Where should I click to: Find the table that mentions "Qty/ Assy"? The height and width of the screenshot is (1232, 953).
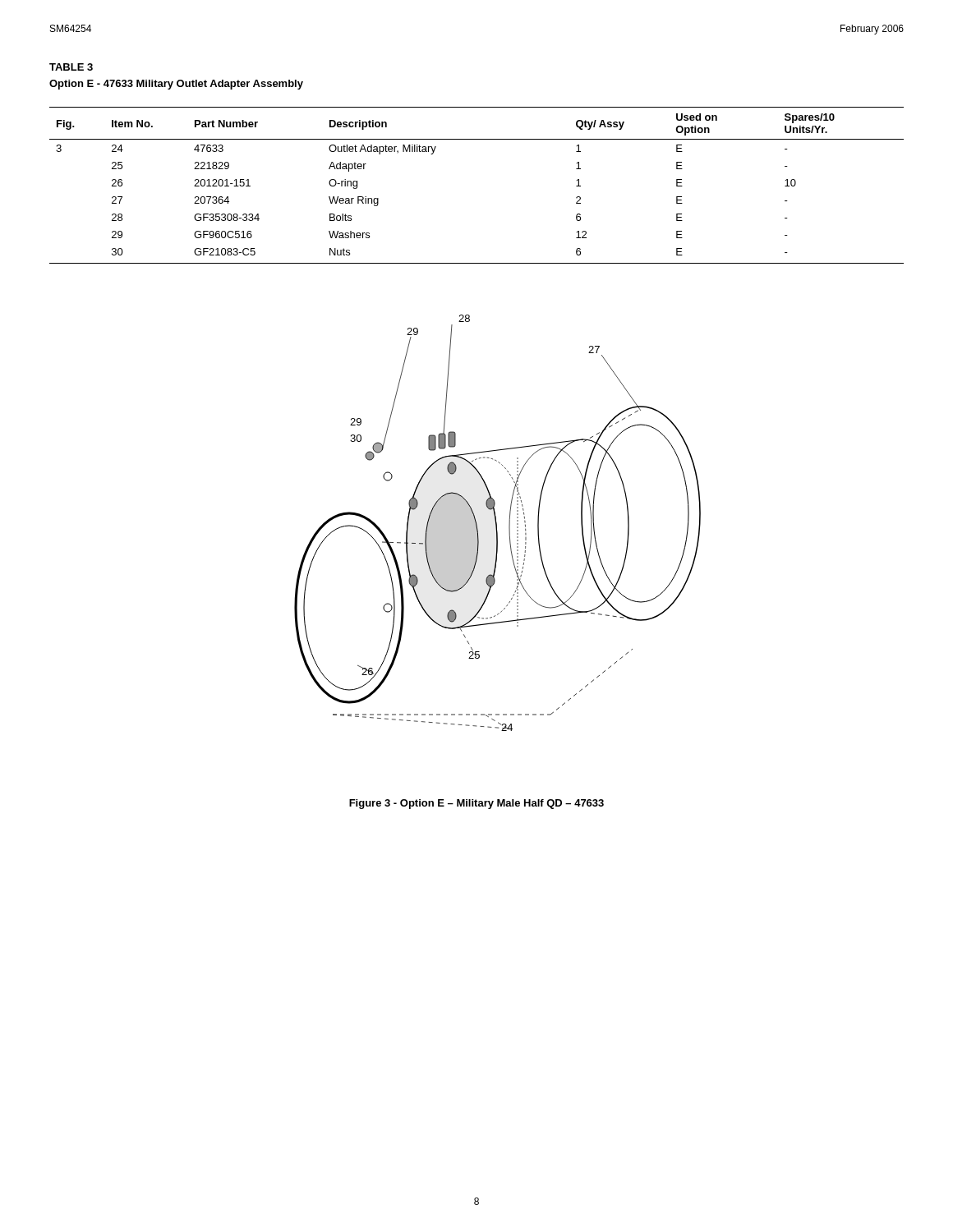point(476,185)
